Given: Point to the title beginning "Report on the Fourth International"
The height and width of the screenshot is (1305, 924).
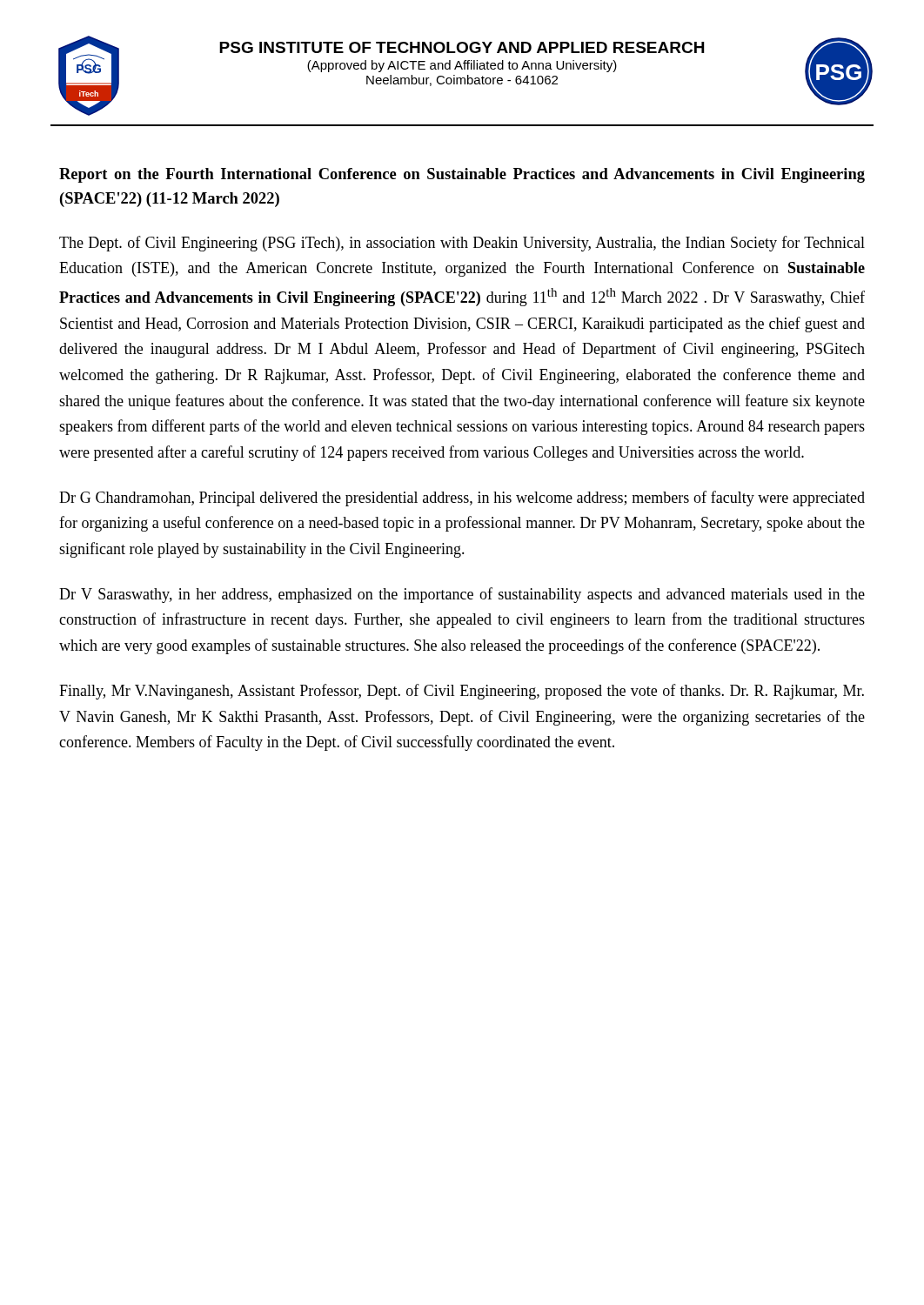Looking at the screenshot, I should 462,186.
